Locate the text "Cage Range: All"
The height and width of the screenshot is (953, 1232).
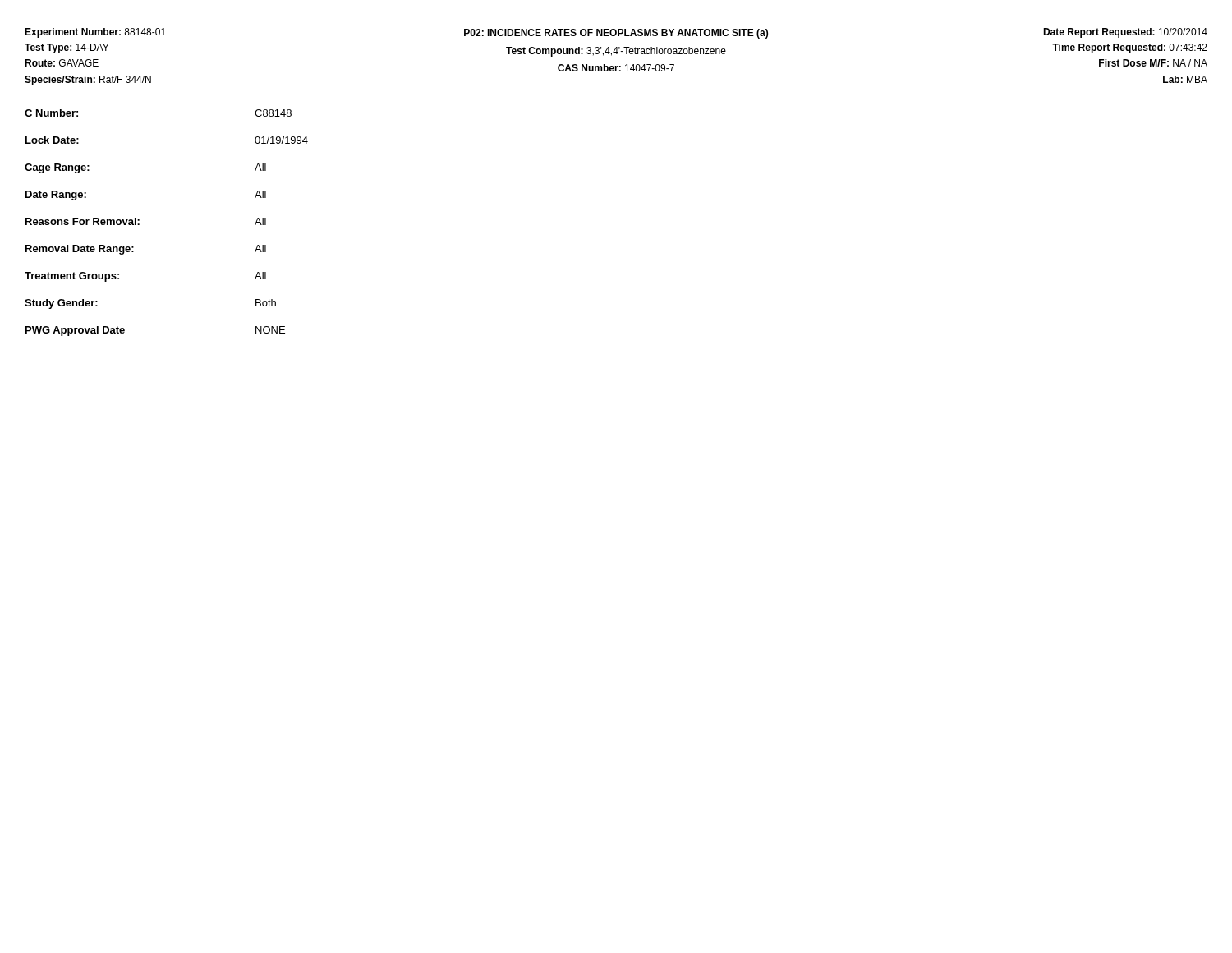60,167
